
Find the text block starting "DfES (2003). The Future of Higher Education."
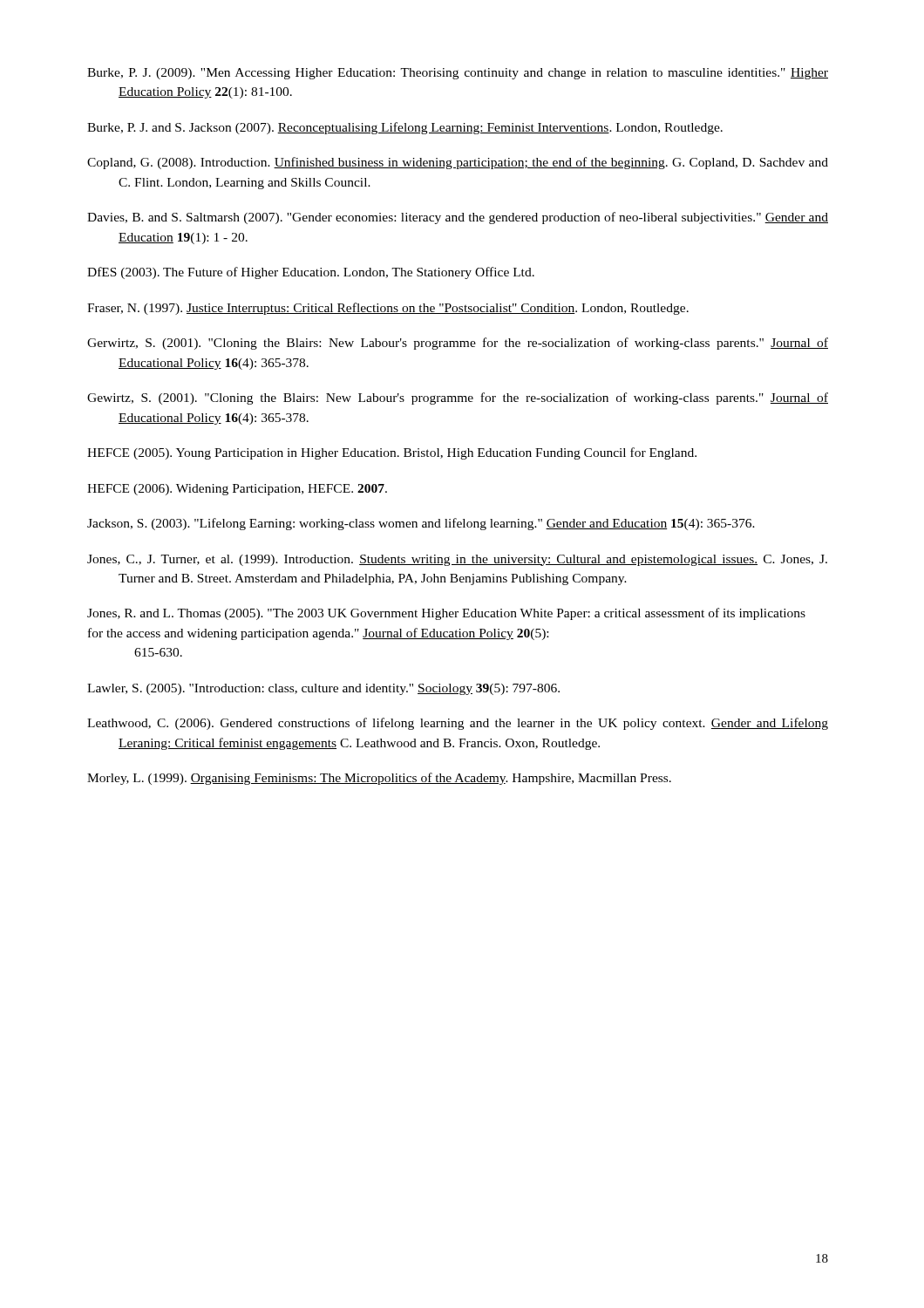coord(311,272)
